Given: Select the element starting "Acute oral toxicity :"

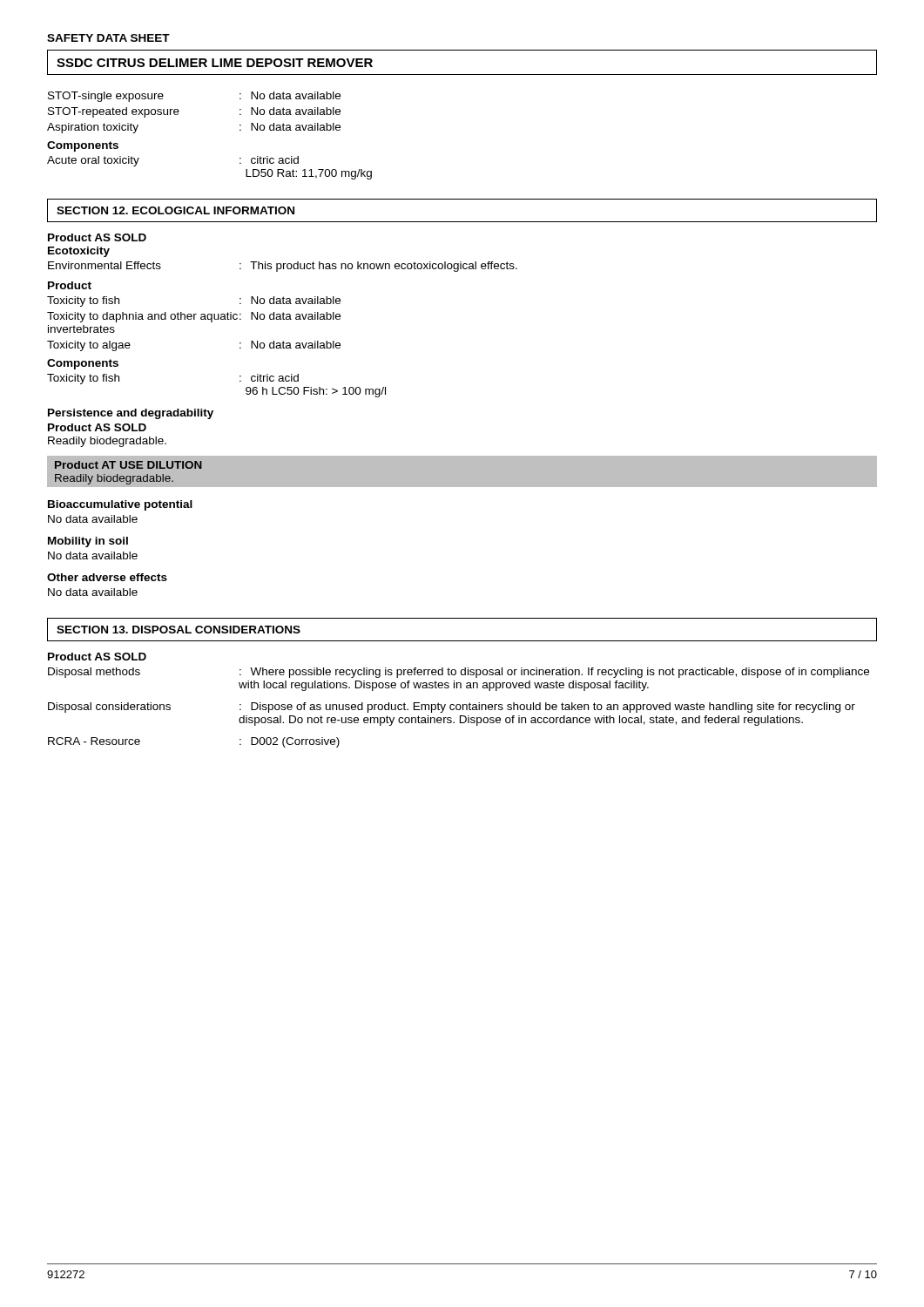Looking at the screenshot, I should [x=95, y=161].
